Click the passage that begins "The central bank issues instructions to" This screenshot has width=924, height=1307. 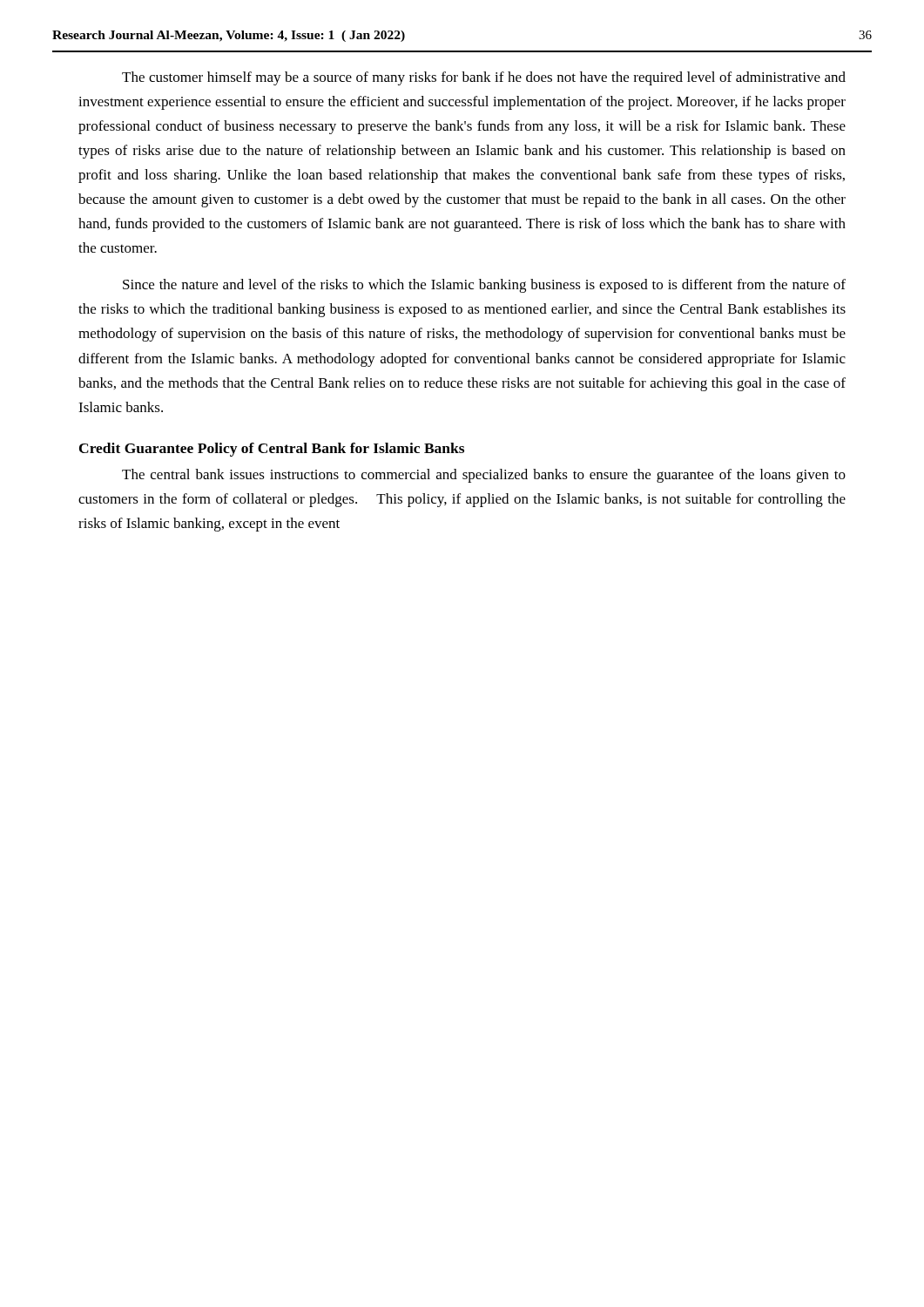(462, 499)
